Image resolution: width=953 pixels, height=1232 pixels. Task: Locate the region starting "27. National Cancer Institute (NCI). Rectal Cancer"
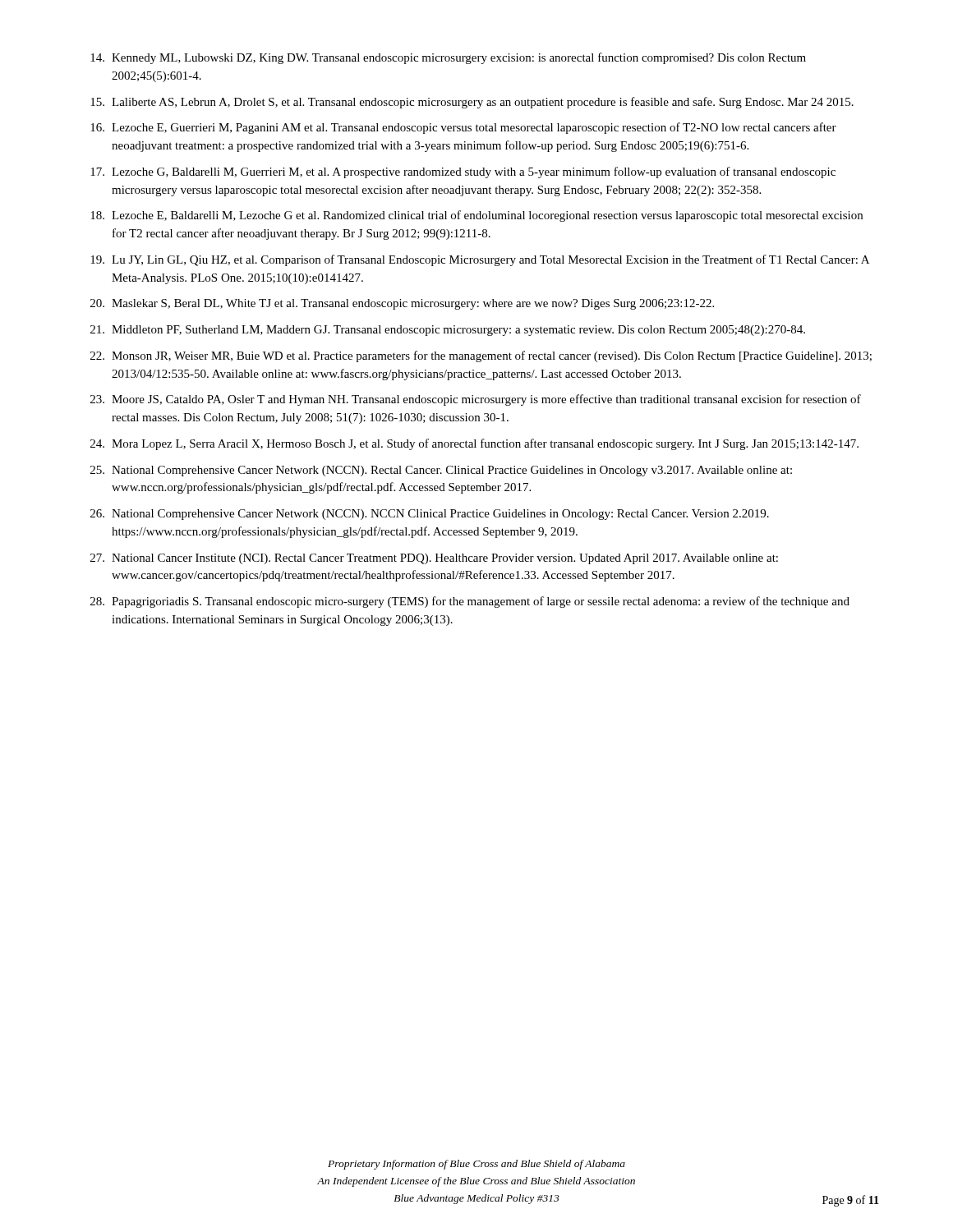click(x=476, y=567)
